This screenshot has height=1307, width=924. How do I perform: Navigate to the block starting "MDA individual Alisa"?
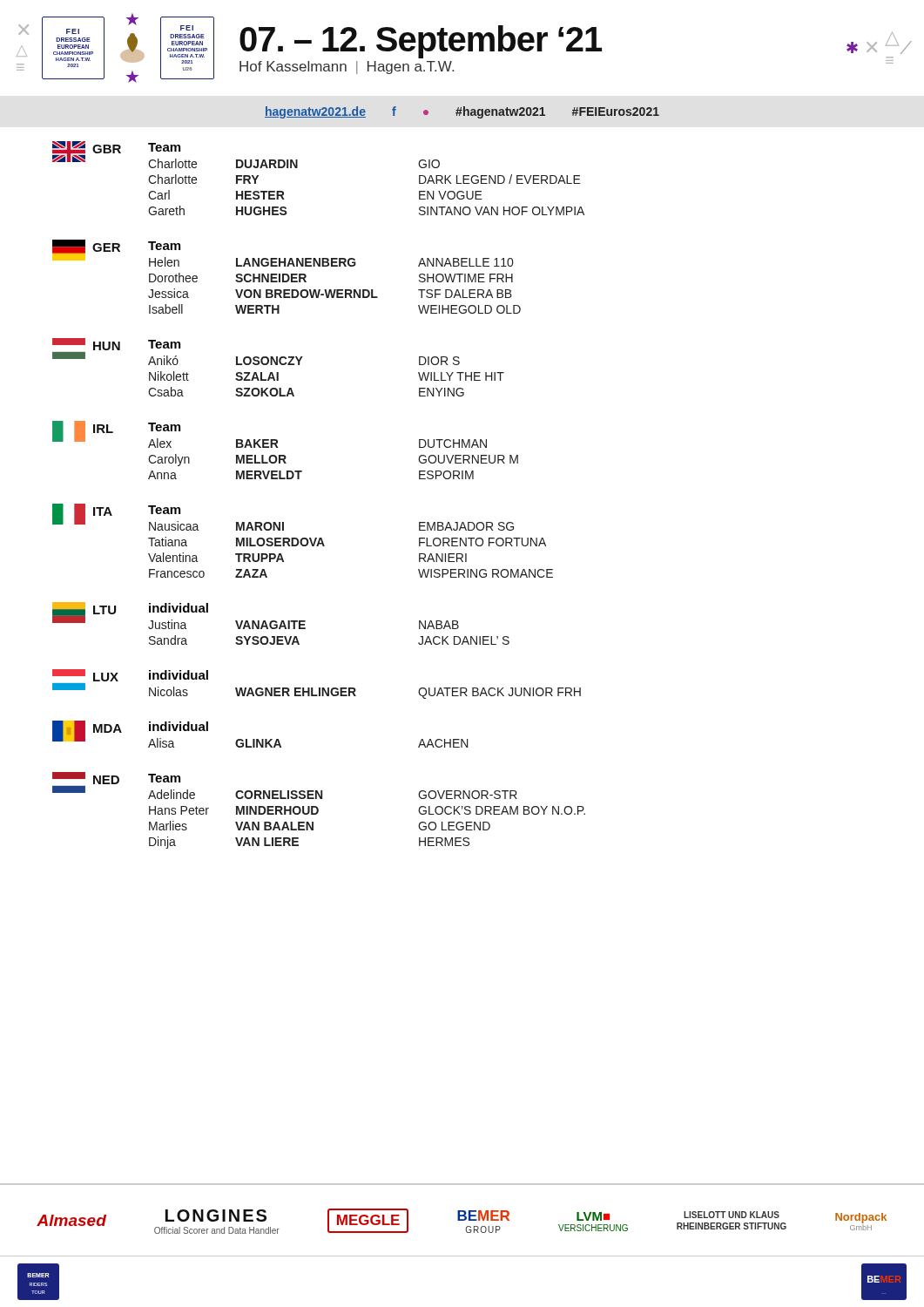click(x=471, y=735)
